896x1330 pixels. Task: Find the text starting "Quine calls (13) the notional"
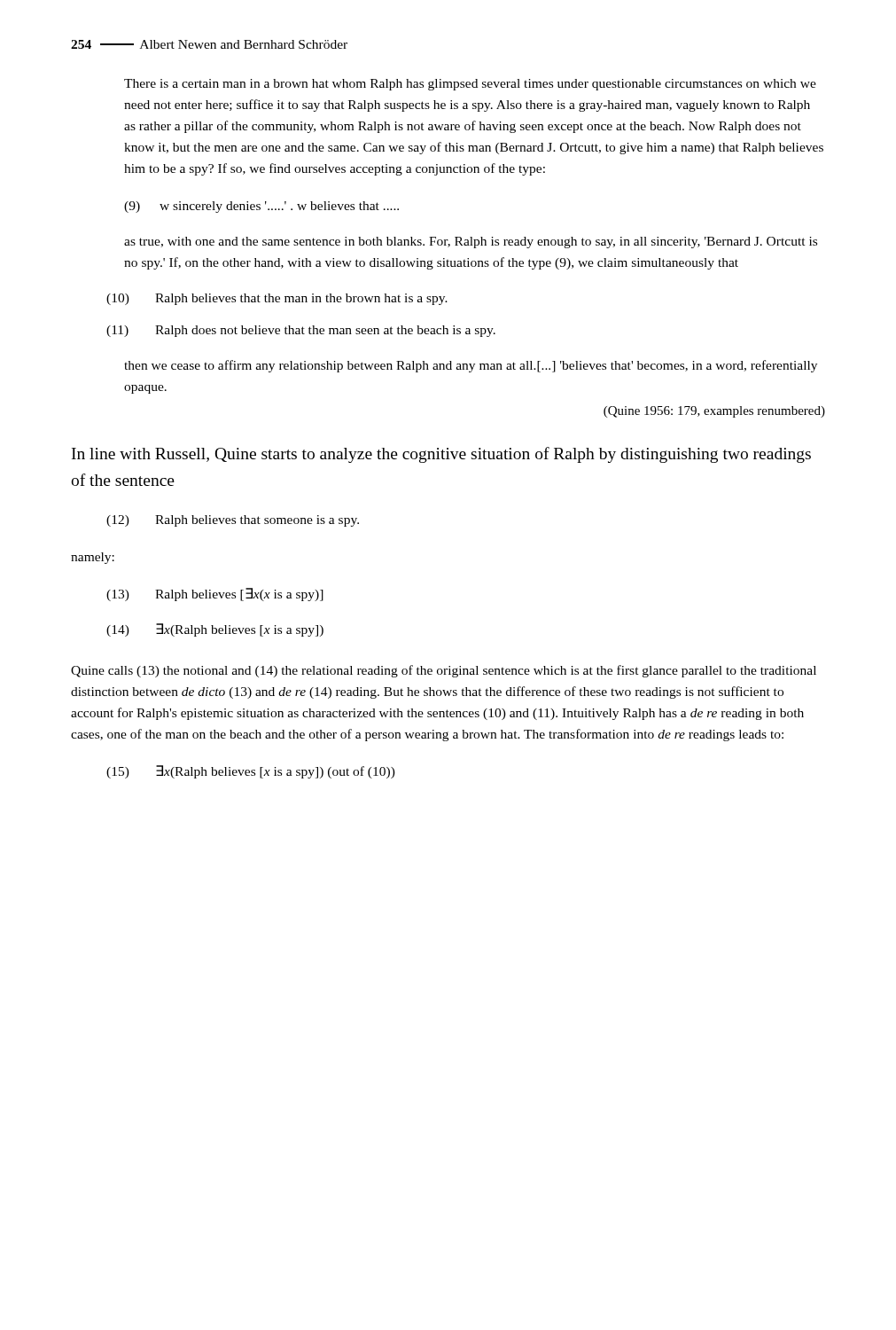(444, 702)
